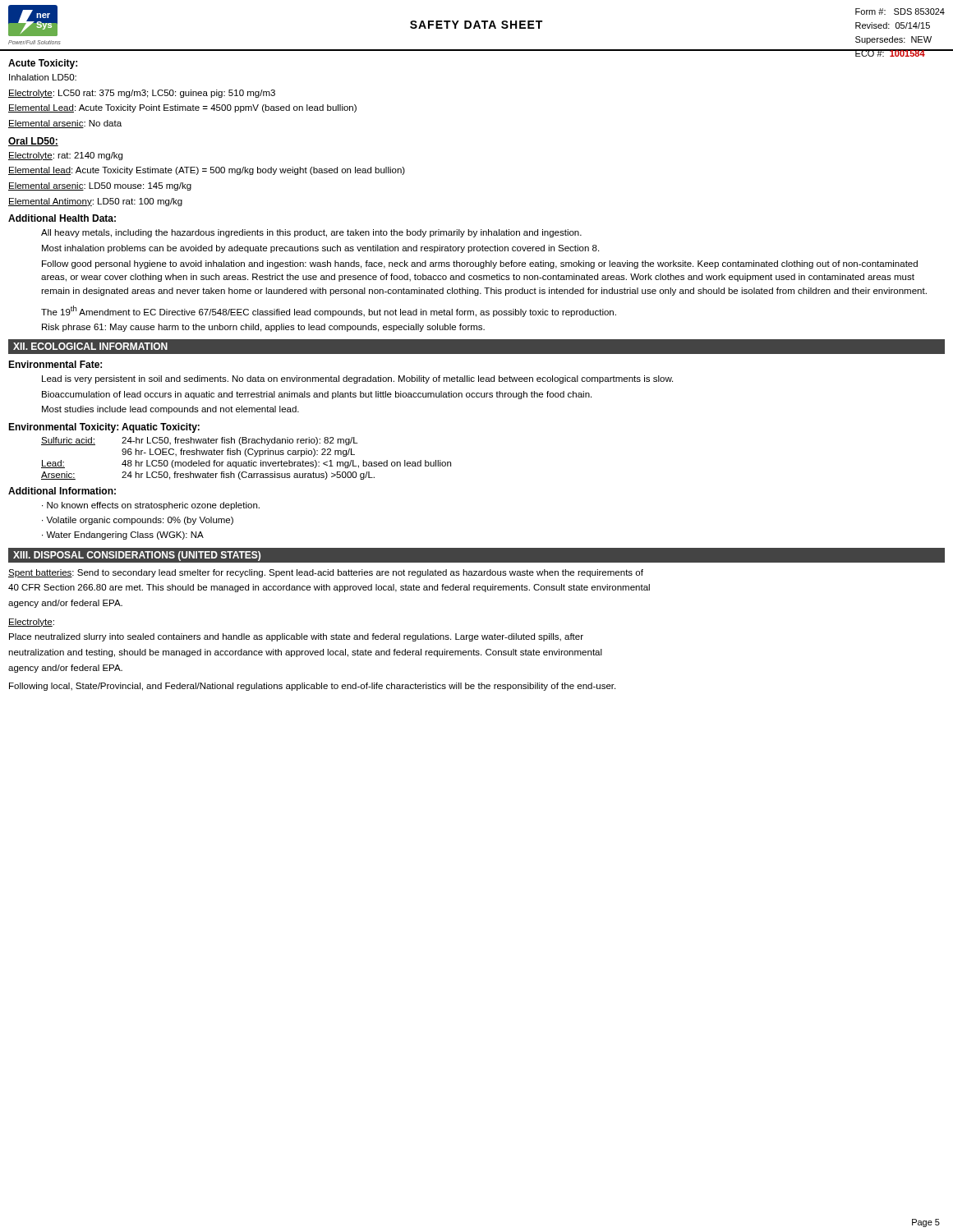Select the text block that reads "Electrolyte: rat: 2140 mg/kg Elemental"
The image size is (953, 1232).
tap(65, 156)
